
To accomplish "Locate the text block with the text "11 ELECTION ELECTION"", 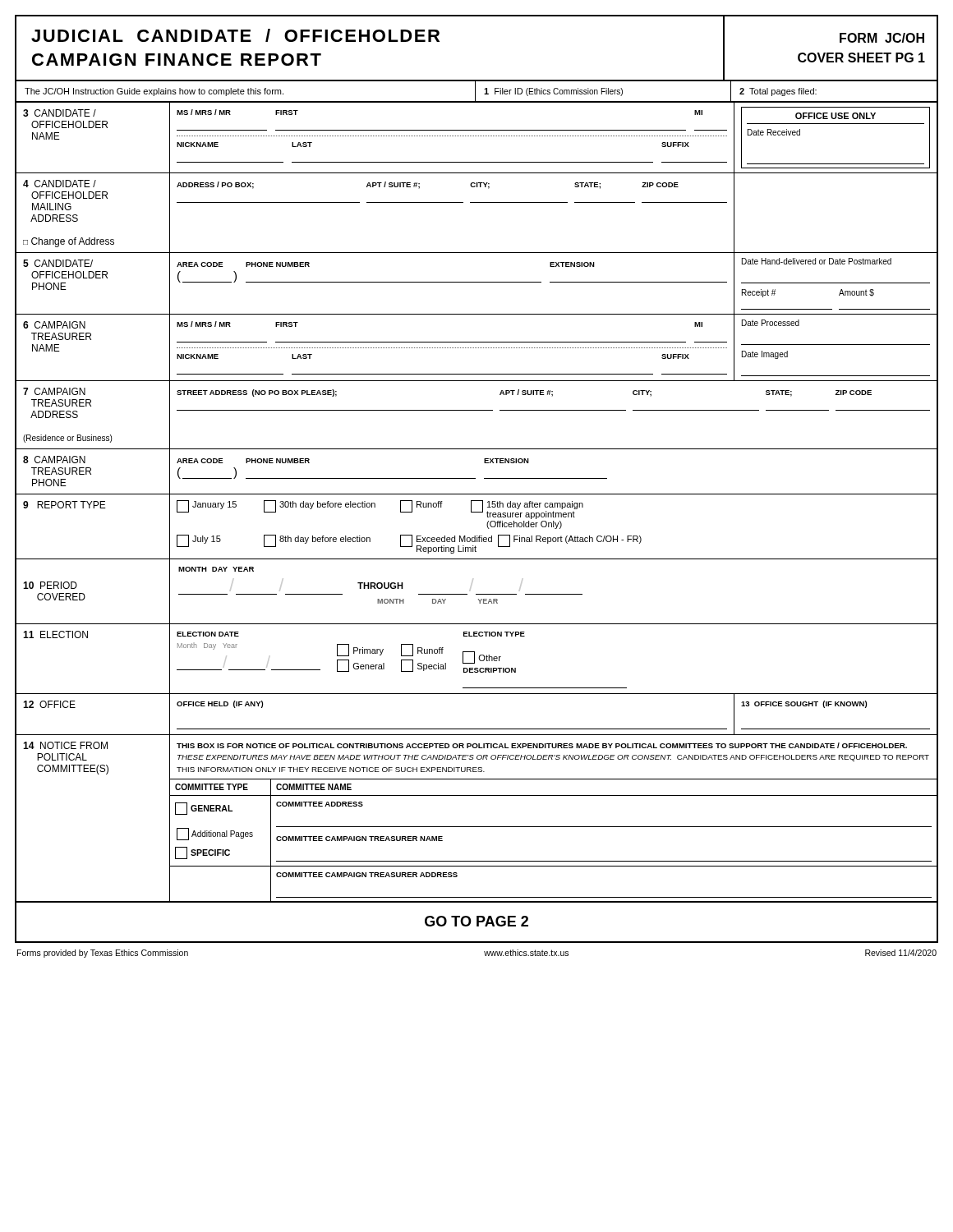I will (476, 659).
